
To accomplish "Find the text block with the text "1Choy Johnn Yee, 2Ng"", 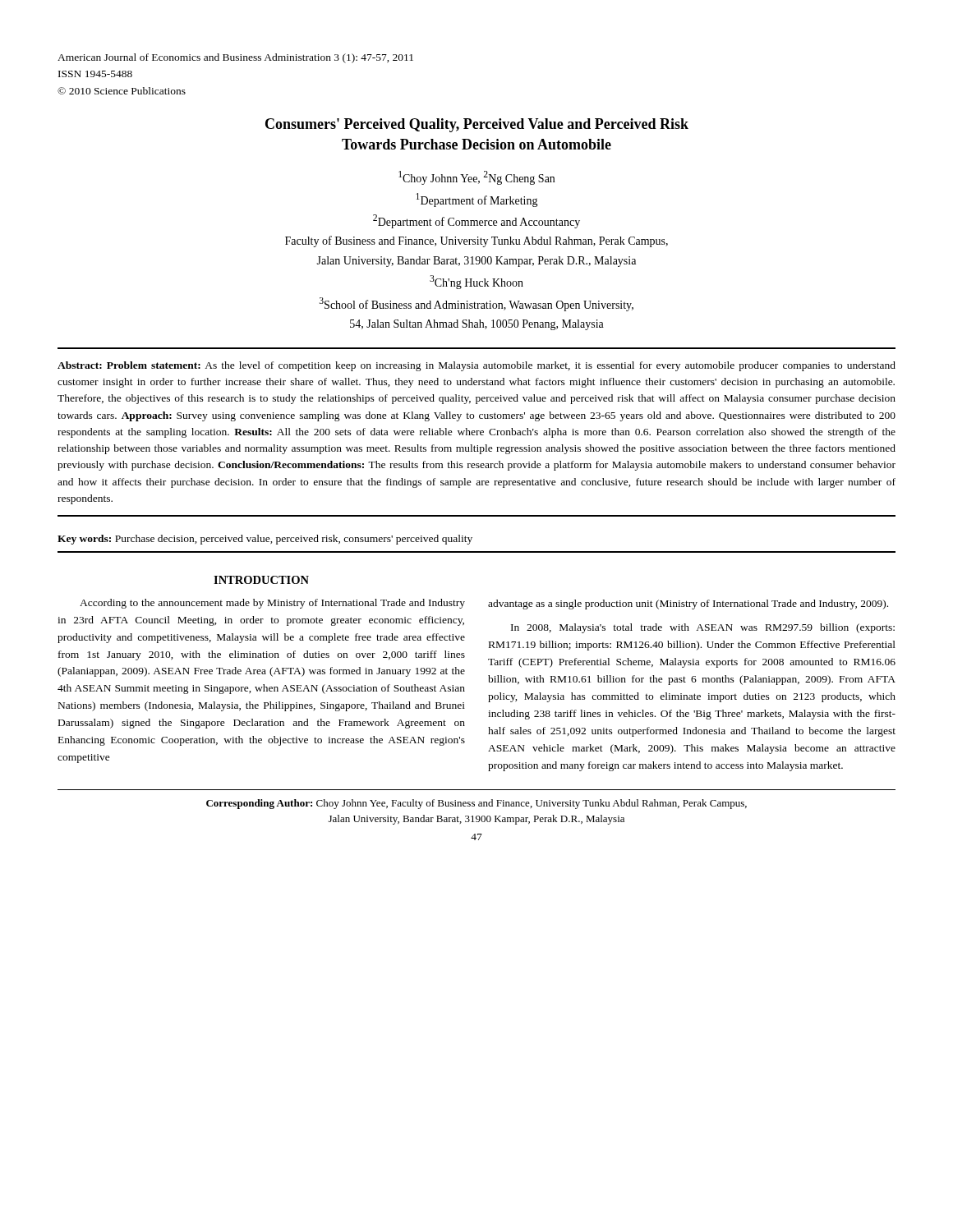I will (x=476, y=250).
